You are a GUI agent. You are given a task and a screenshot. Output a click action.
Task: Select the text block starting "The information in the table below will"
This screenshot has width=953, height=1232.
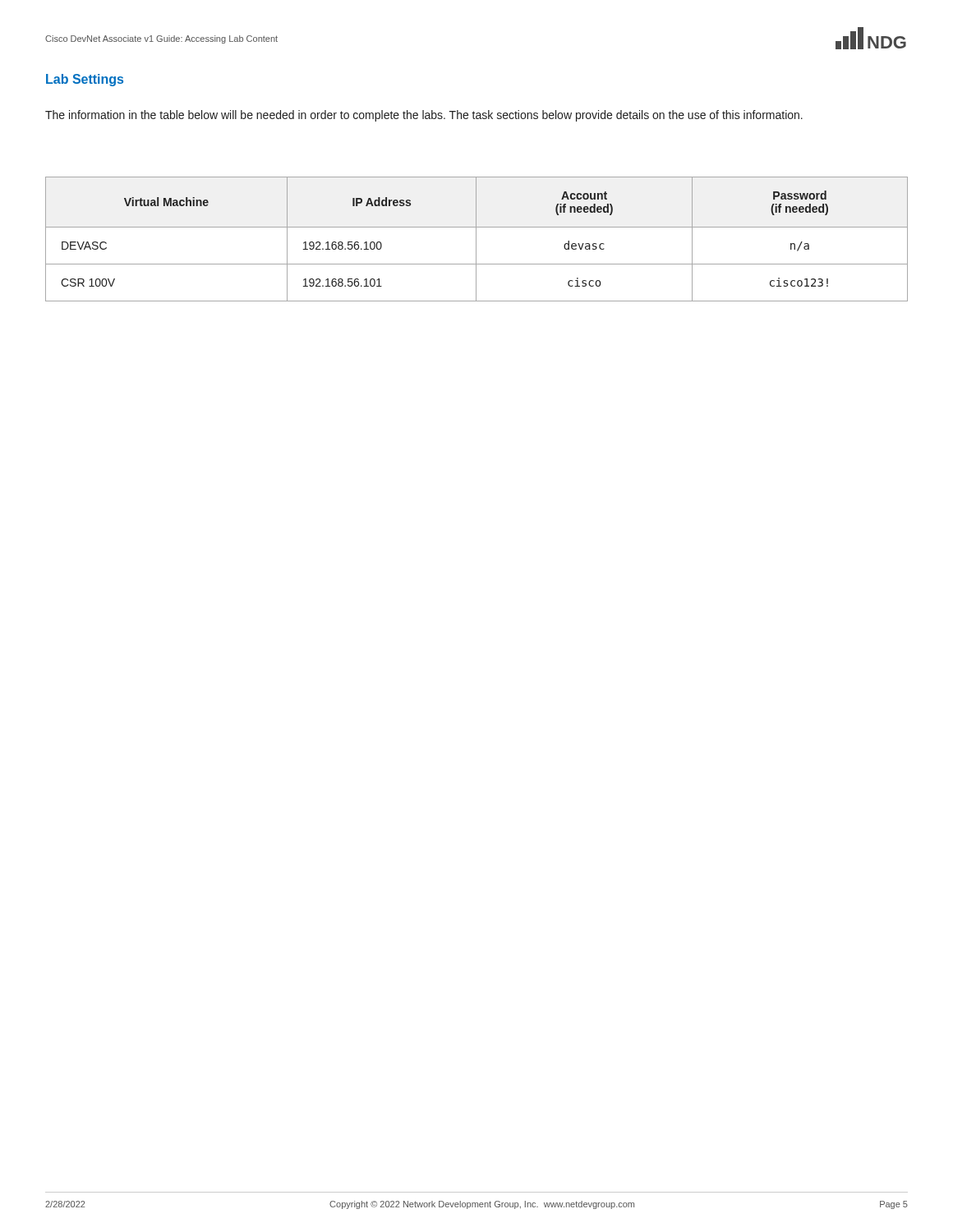coord(424,115)
